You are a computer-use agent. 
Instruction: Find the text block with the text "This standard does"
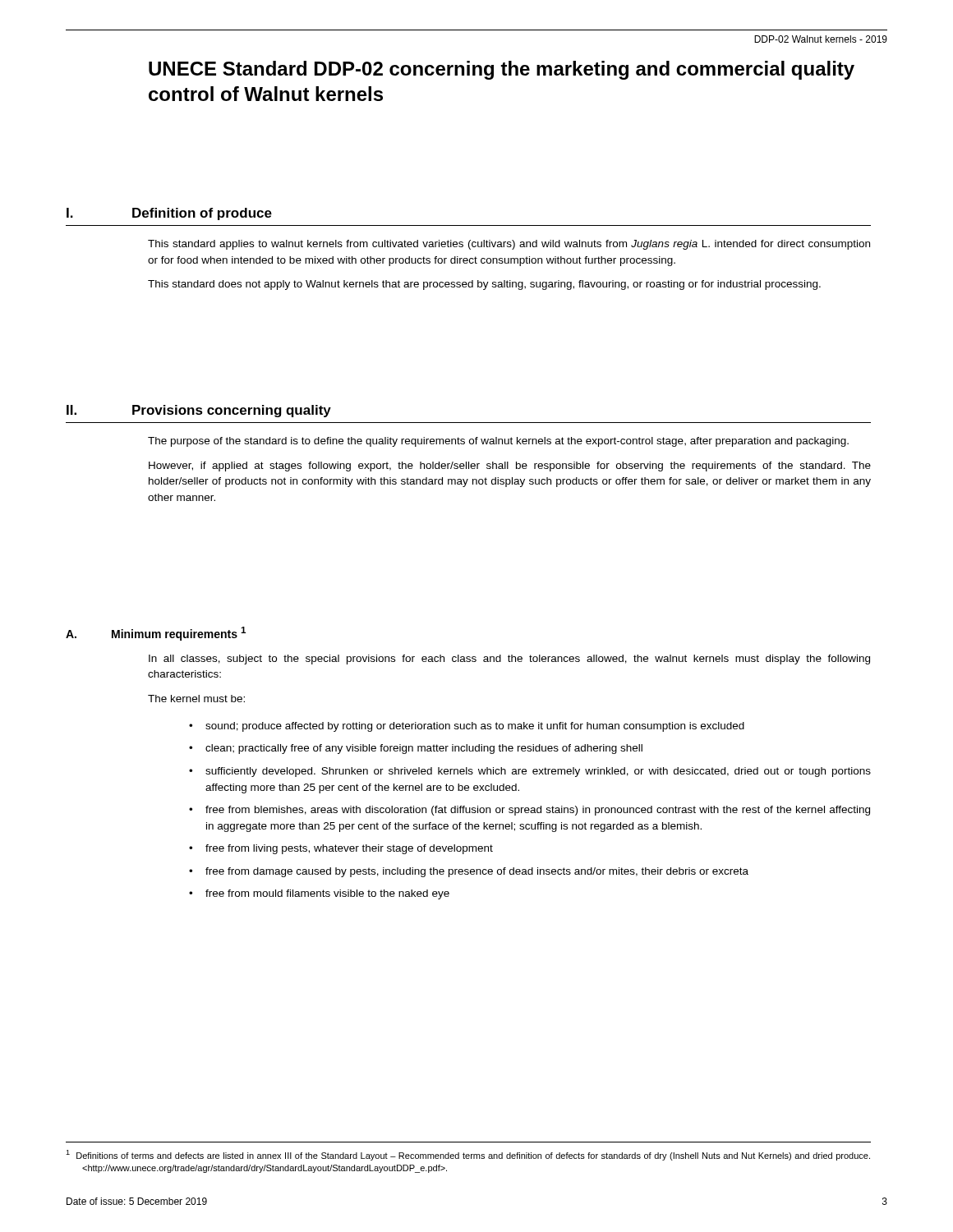(485, 284)
